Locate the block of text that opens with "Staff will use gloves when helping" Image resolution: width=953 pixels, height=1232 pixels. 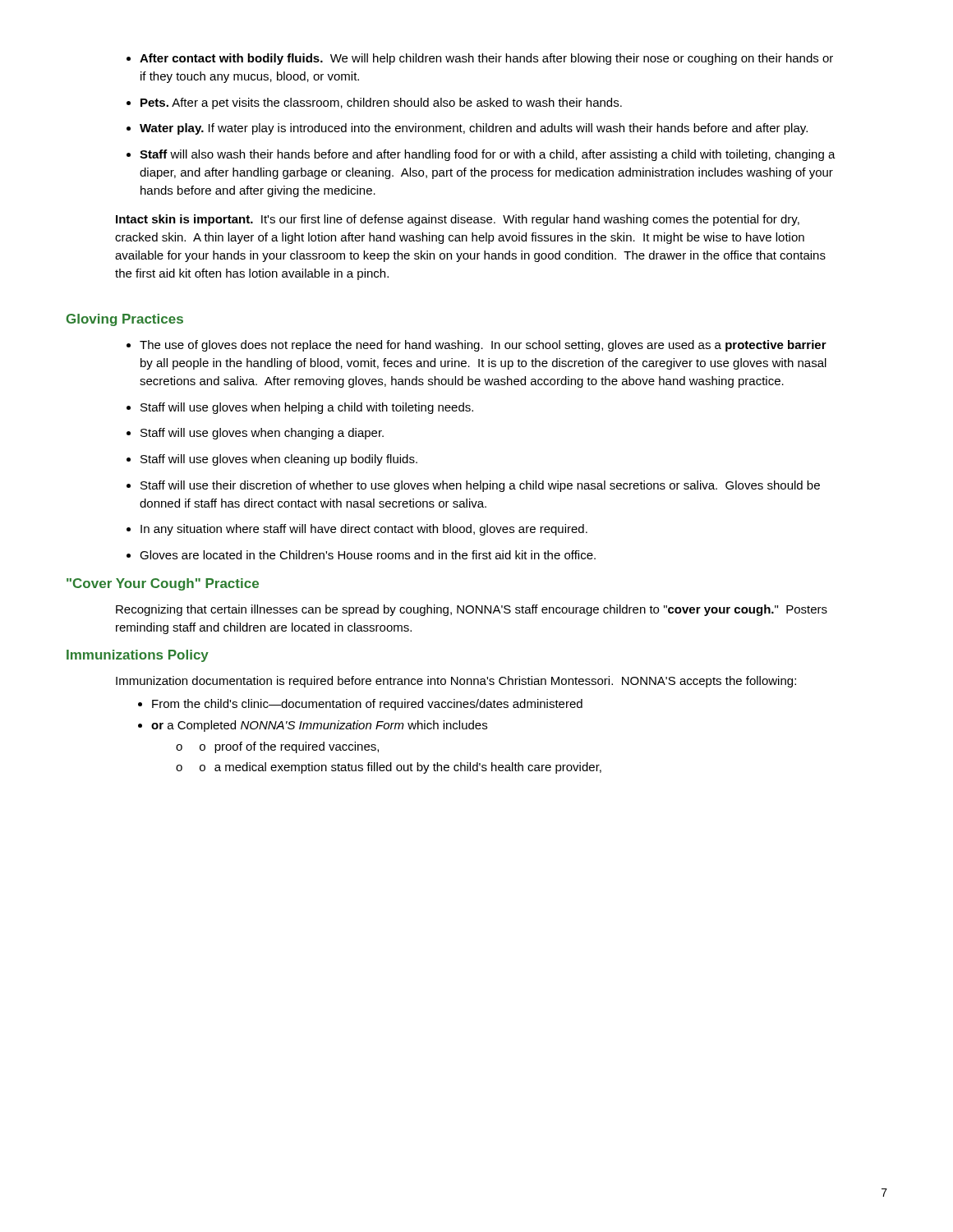pyautogui.click(x=307, y=407)
